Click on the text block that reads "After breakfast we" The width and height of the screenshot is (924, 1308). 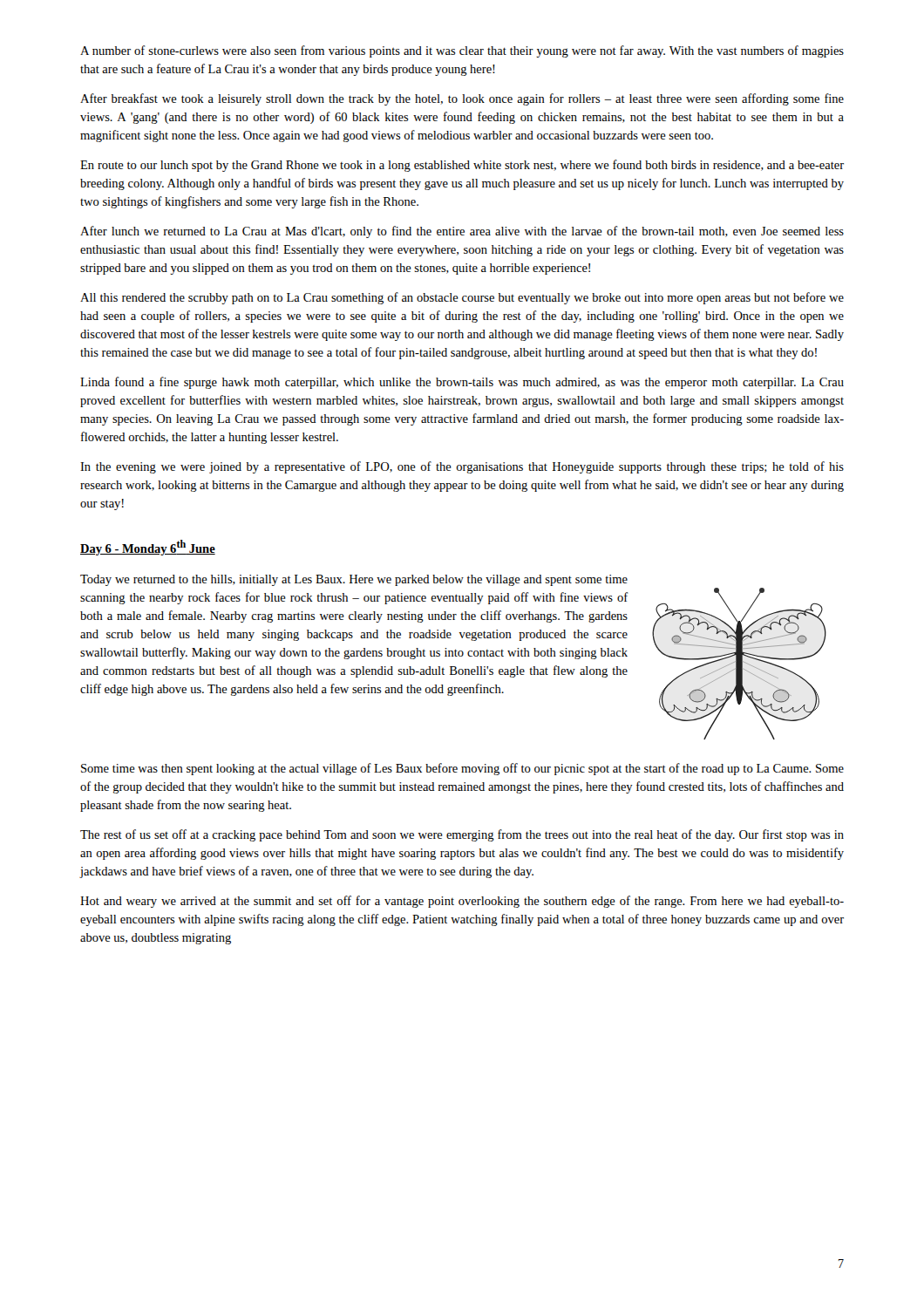tap(462, 117)
